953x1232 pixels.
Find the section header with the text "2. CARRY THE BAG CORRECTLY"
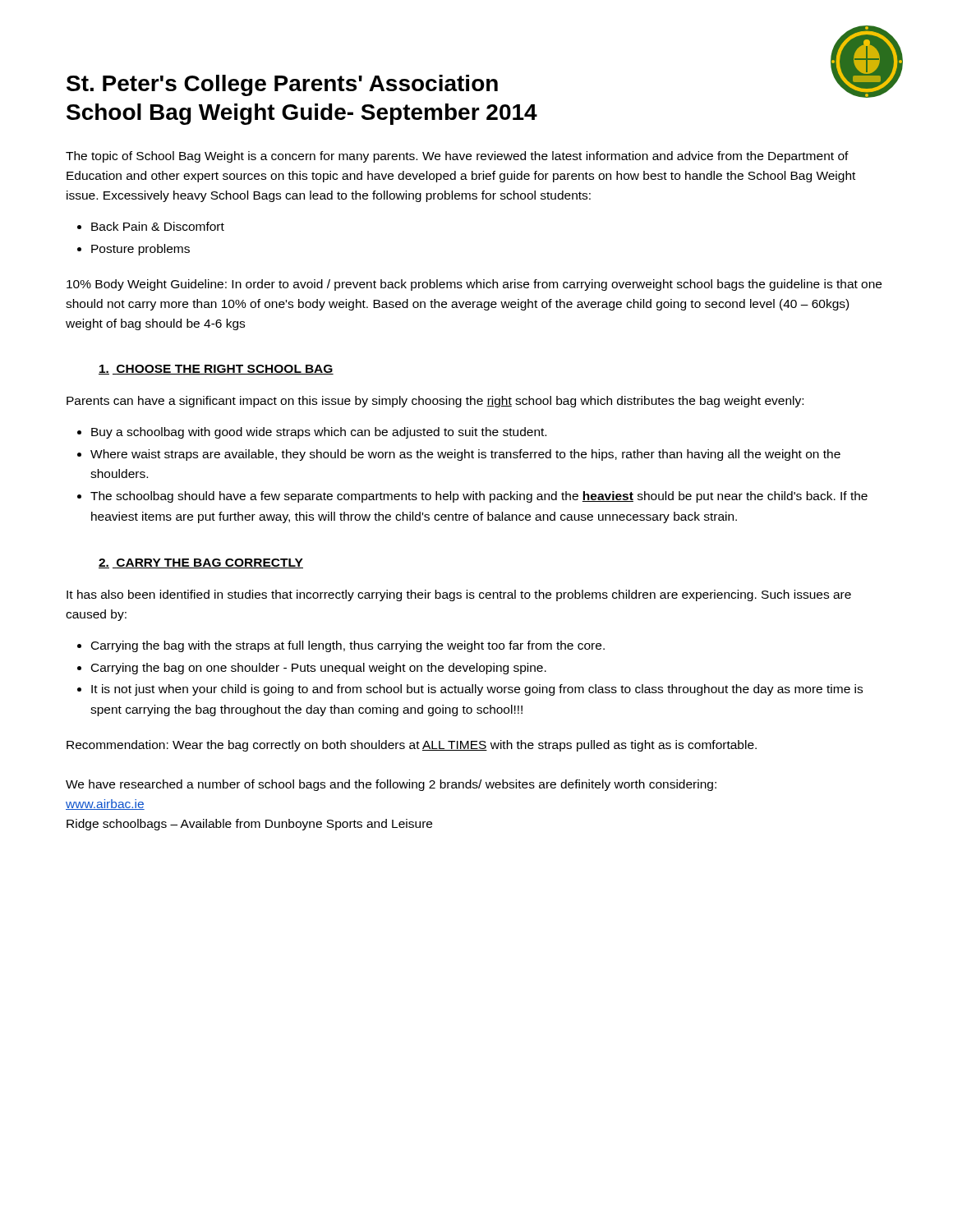[x=201, y=562]
